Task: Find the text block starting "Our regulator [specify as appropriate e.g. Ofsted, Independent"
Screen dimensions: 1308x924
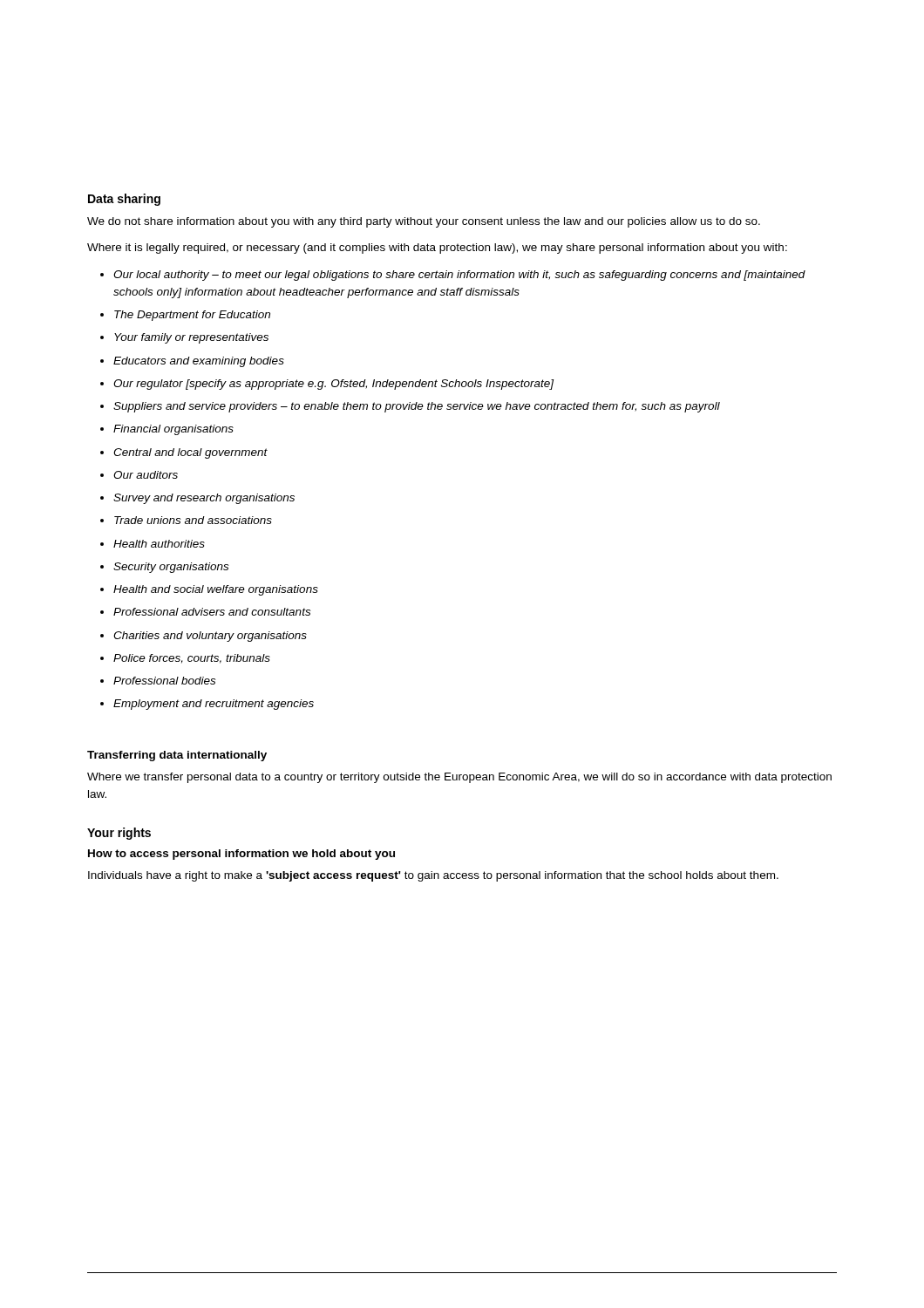Action: click(333, 383)
